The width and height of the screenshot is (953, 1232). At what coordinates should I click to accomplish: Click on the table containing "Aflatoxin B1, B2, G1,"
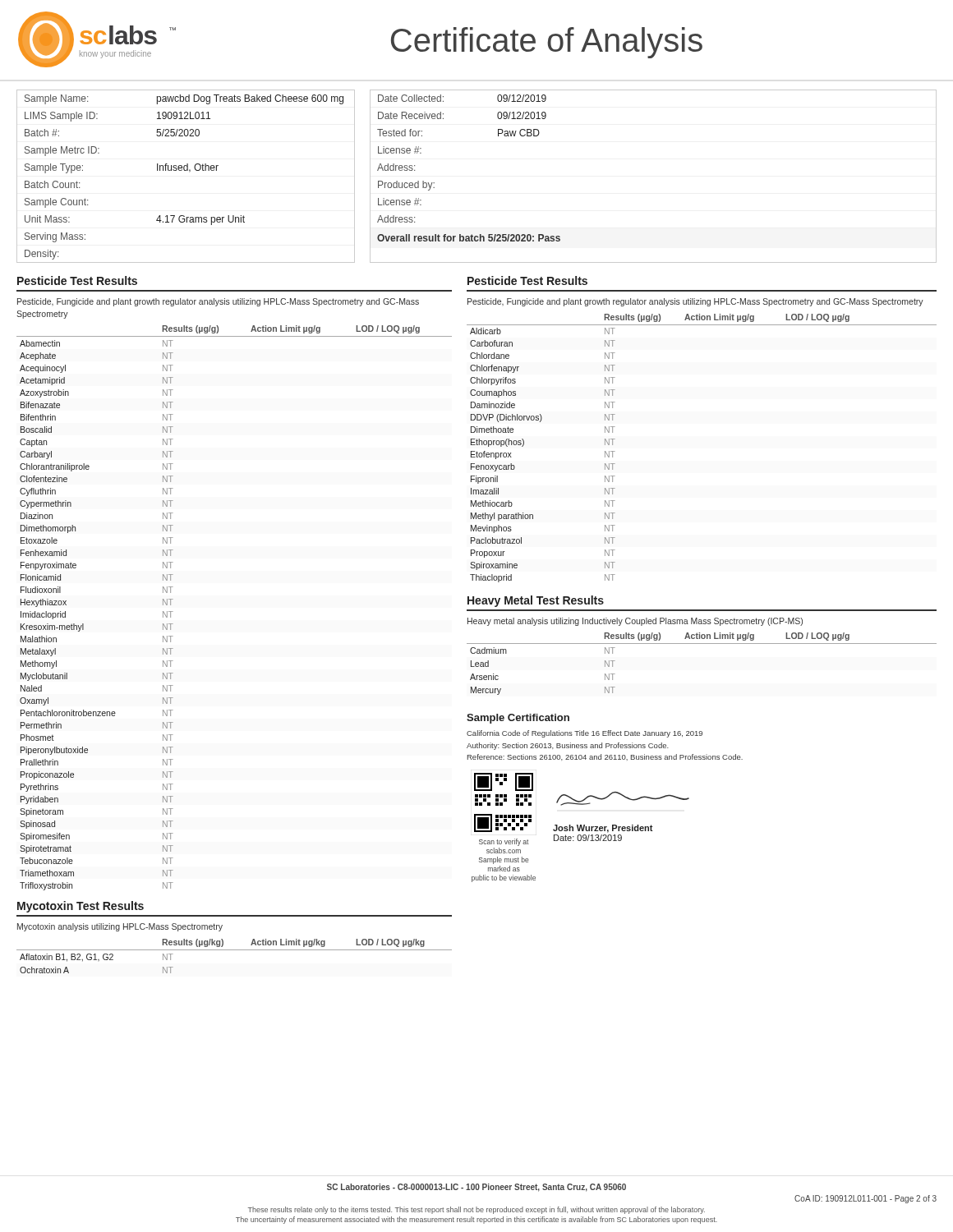(x=234, y=956)
